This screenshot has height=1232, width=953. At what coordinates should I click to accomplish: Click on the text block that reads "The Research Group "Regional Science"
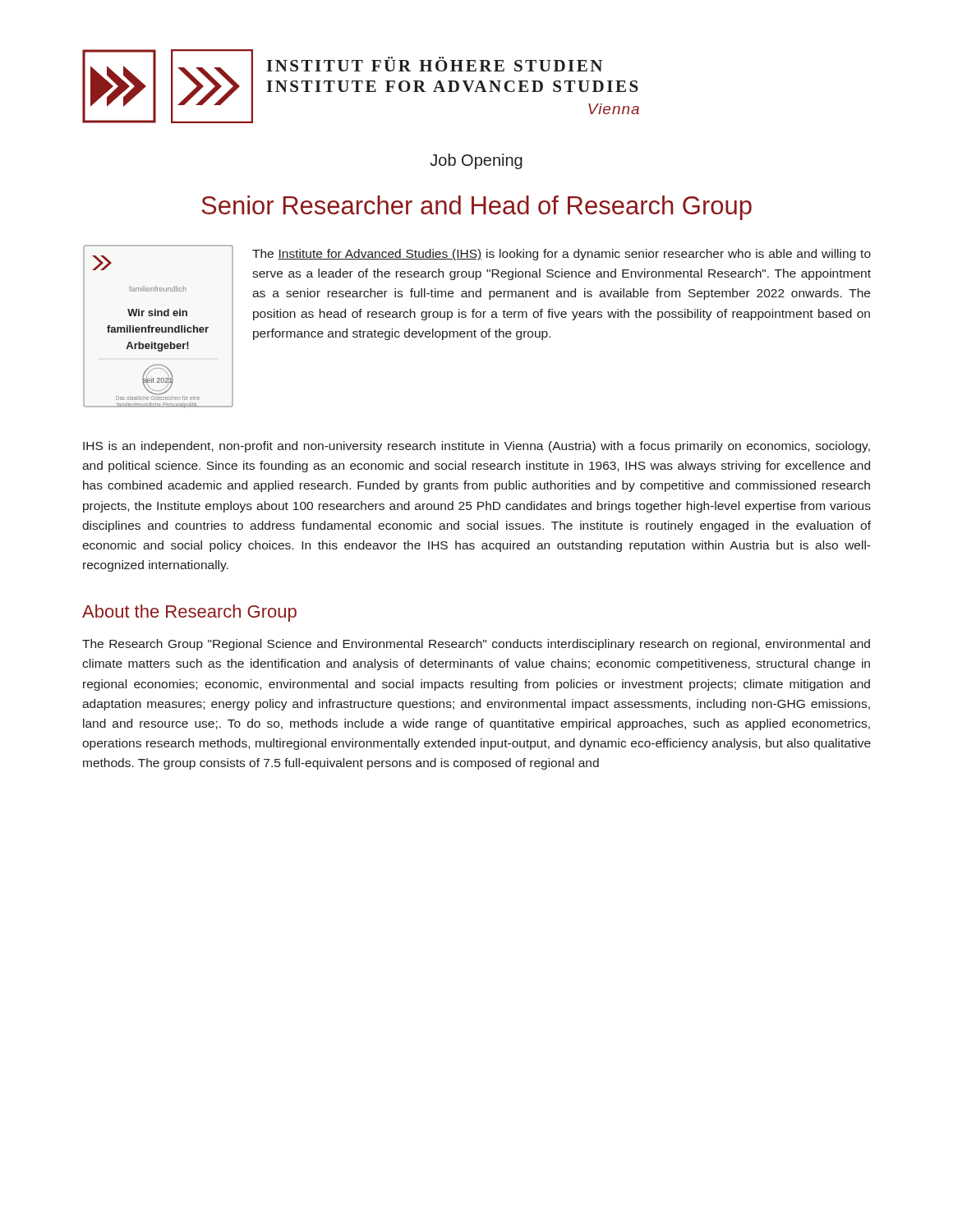(476, 703)
